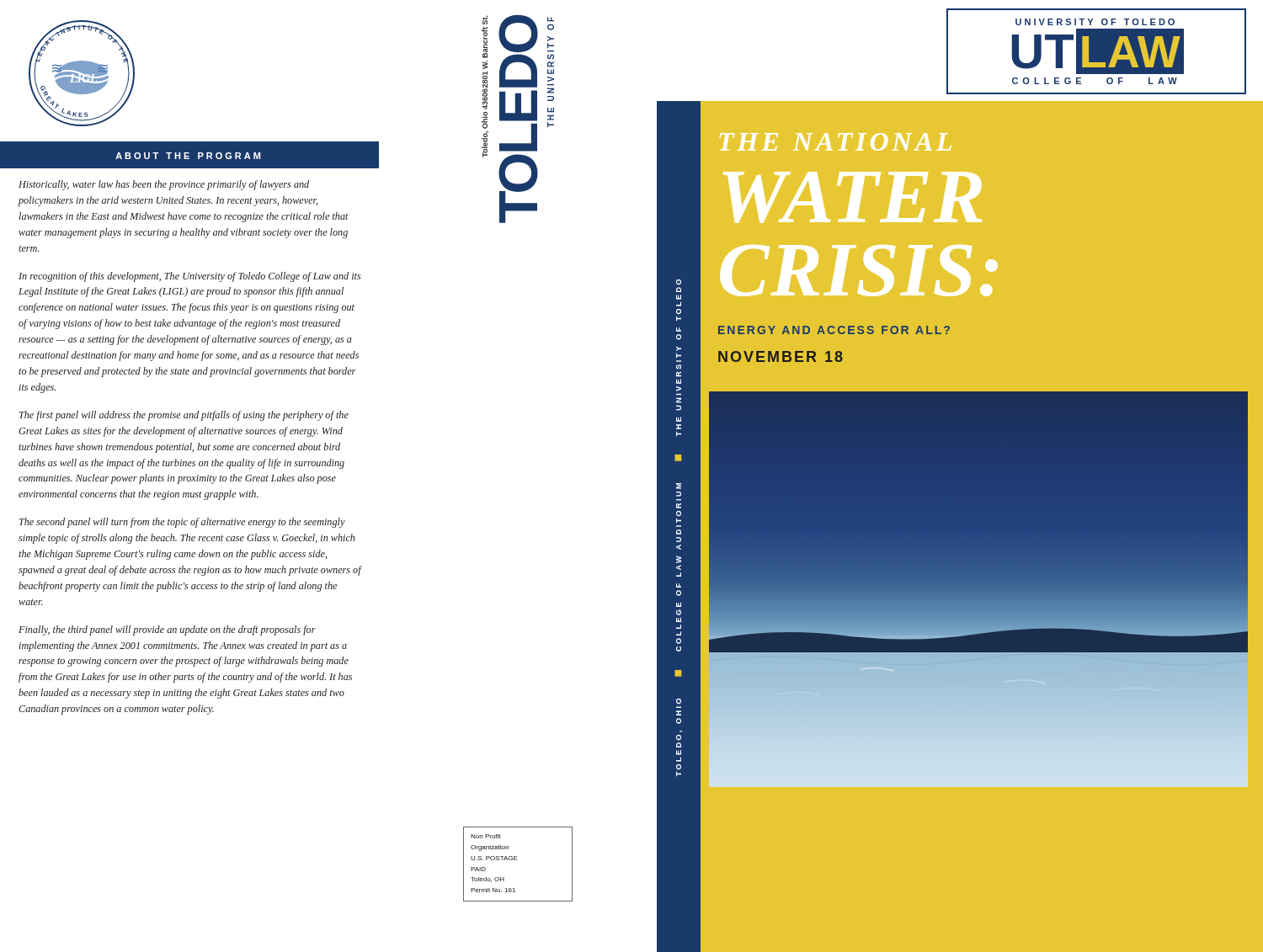Point to "THE NATIONAL WATER CRISIS:"
Image resolution: width=1263 pixels, height=952 pixels.
point(978,217)
